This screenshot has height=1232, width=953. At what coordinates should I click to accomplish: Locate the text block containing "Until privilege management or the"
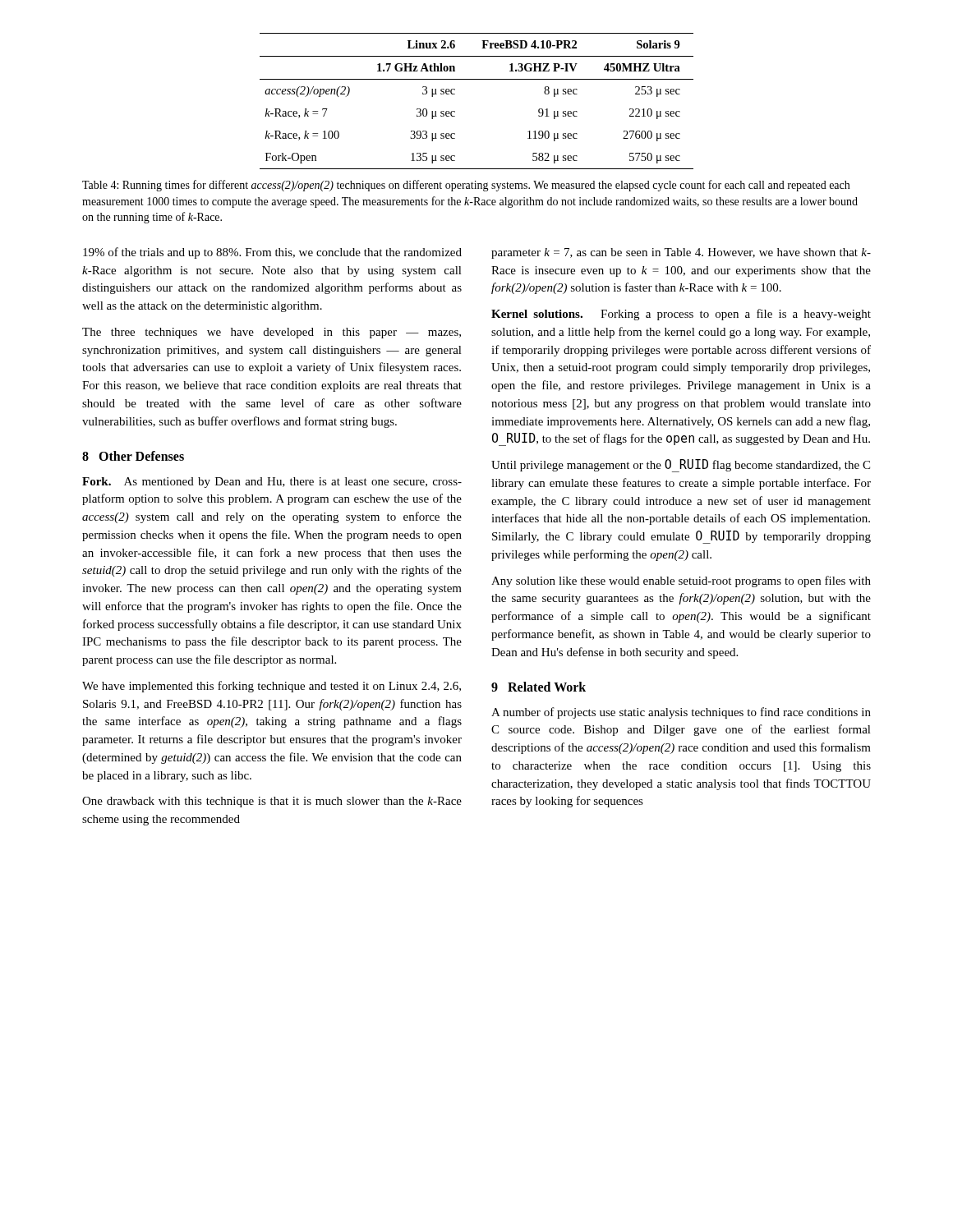(x=681, y=510)
